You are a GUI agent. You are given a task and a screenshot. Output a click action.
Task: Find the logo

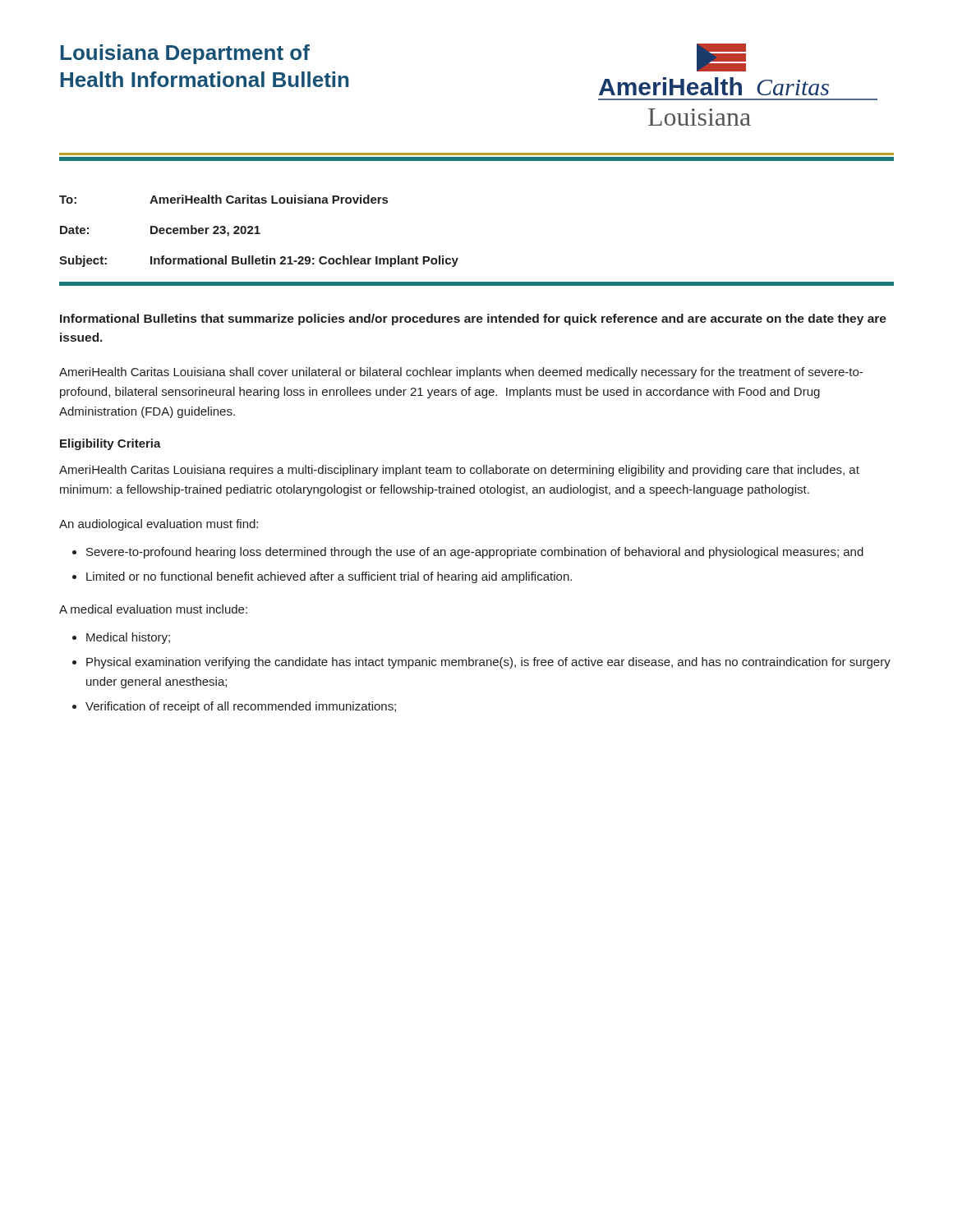click(x=746, y=85)
